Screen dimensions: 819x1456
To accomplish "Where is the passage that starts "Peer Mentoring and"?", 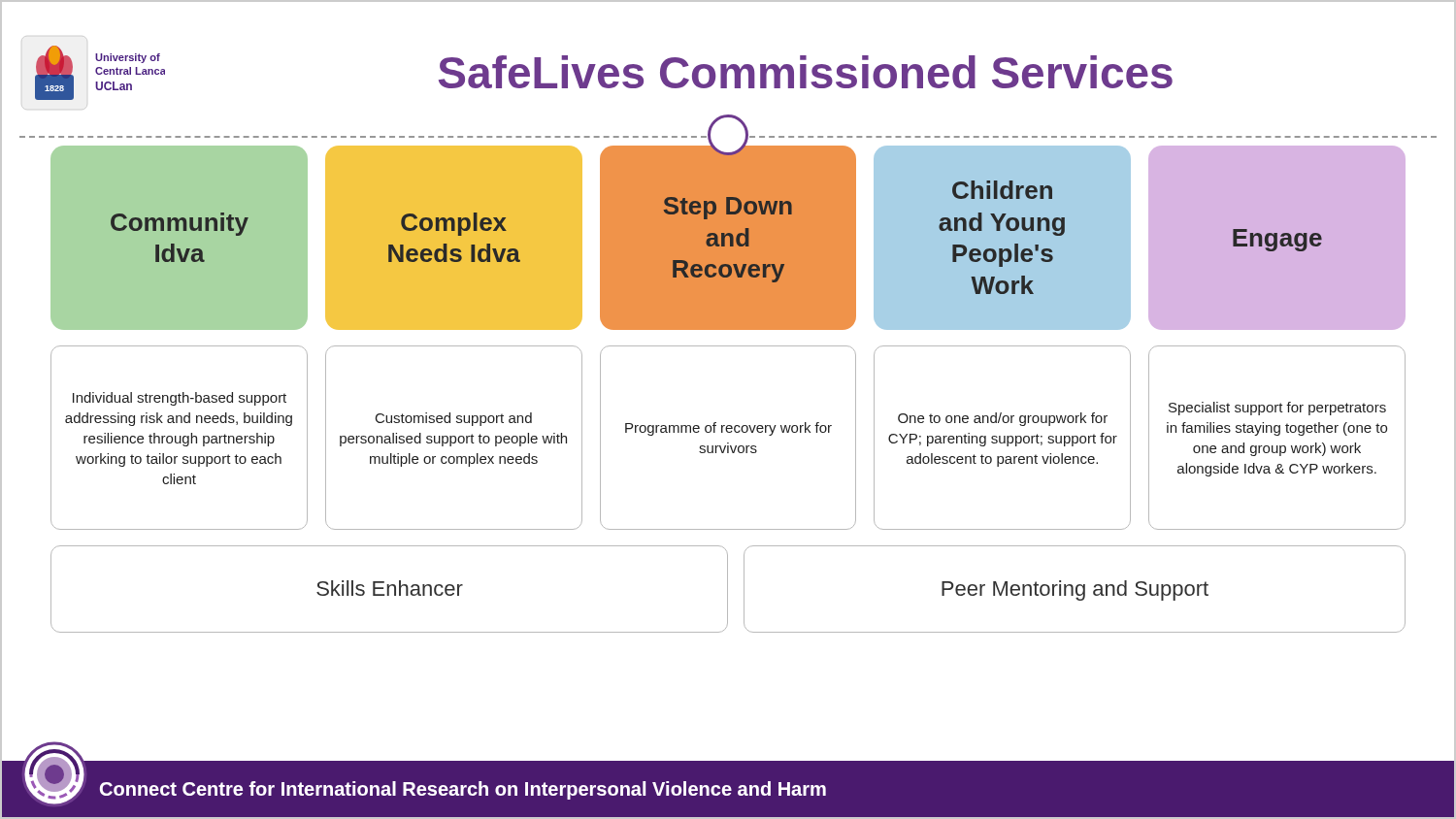I will (x=1075, y=589).
